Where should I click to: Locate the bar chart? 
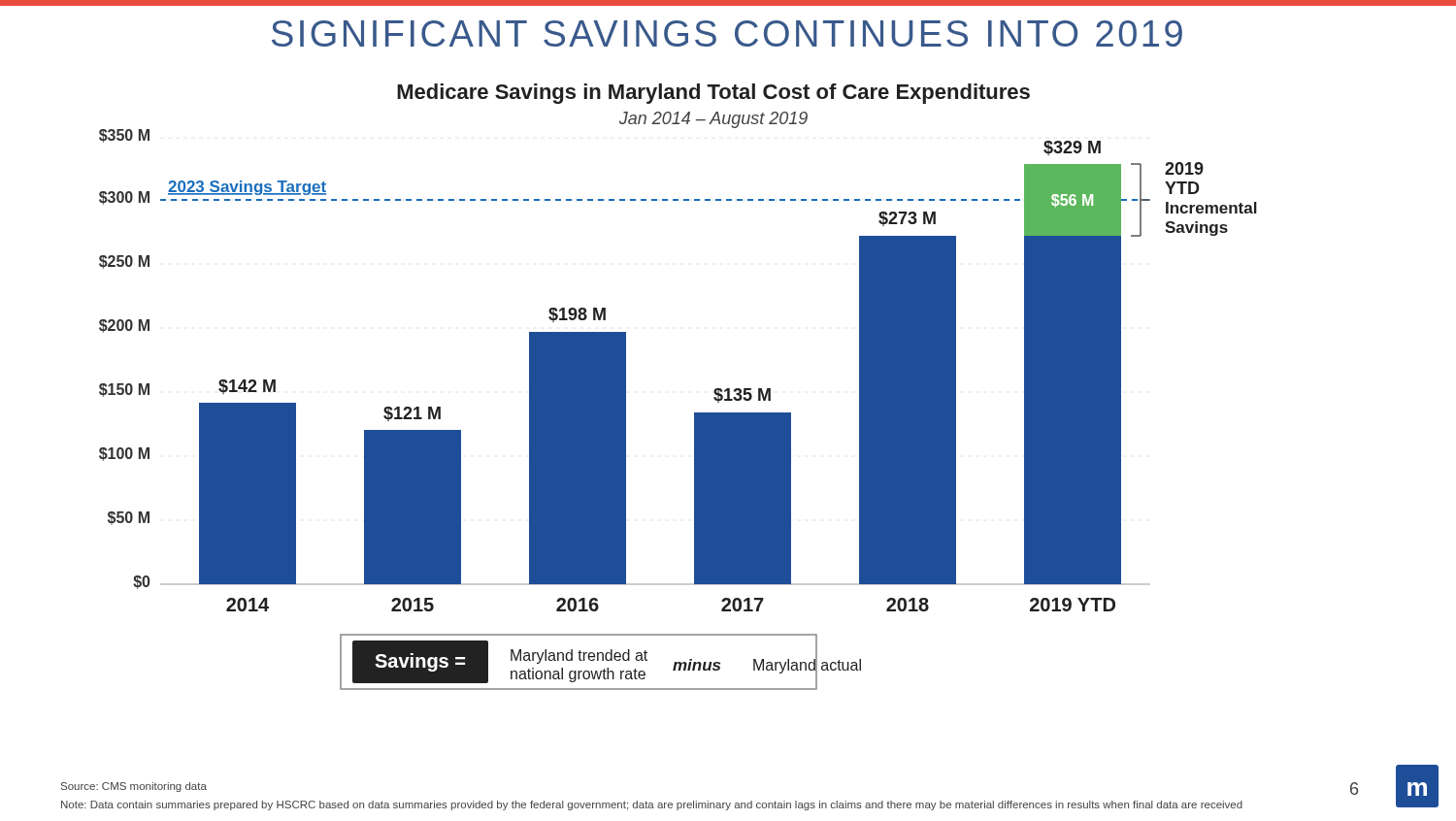[728, 397]
